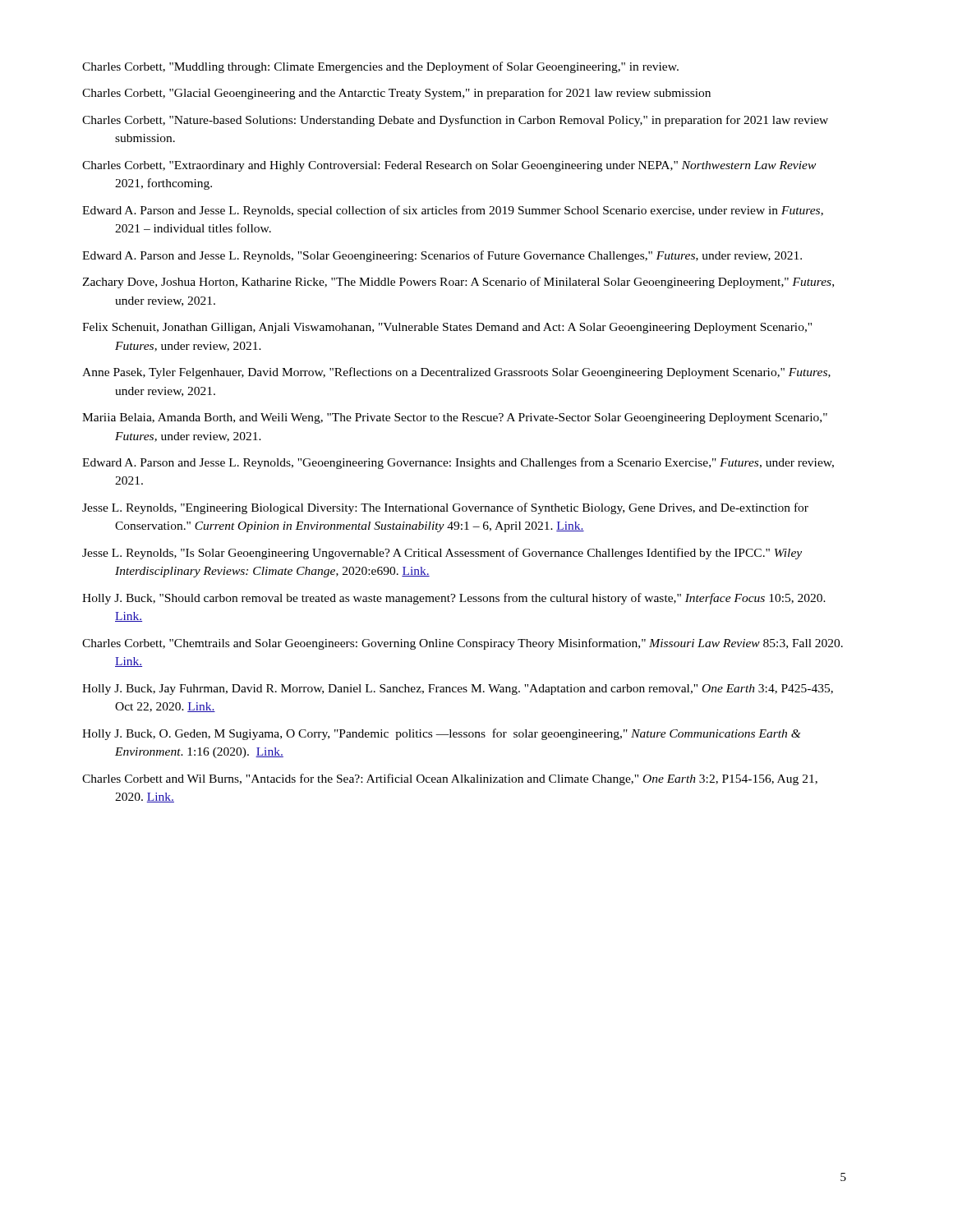The image size is (953, 1232).
Task: Click on the list item with the text "Charles Corbett, "Extraordinary and Highly Controversial: Federal"
Action: 449,174
